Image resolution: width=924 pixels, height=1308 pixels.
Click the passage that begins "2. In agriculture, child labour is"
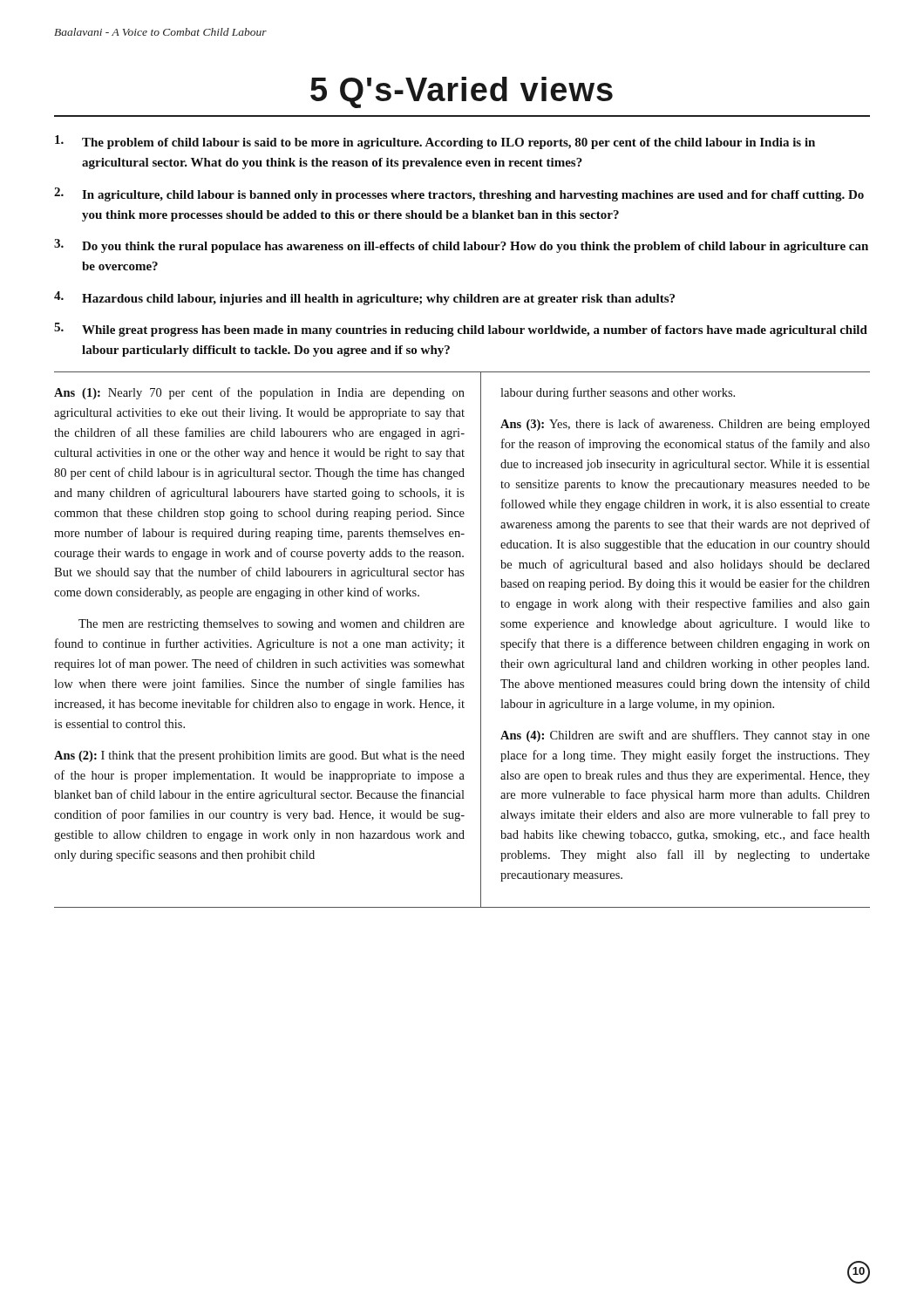(x=462, y=205)
